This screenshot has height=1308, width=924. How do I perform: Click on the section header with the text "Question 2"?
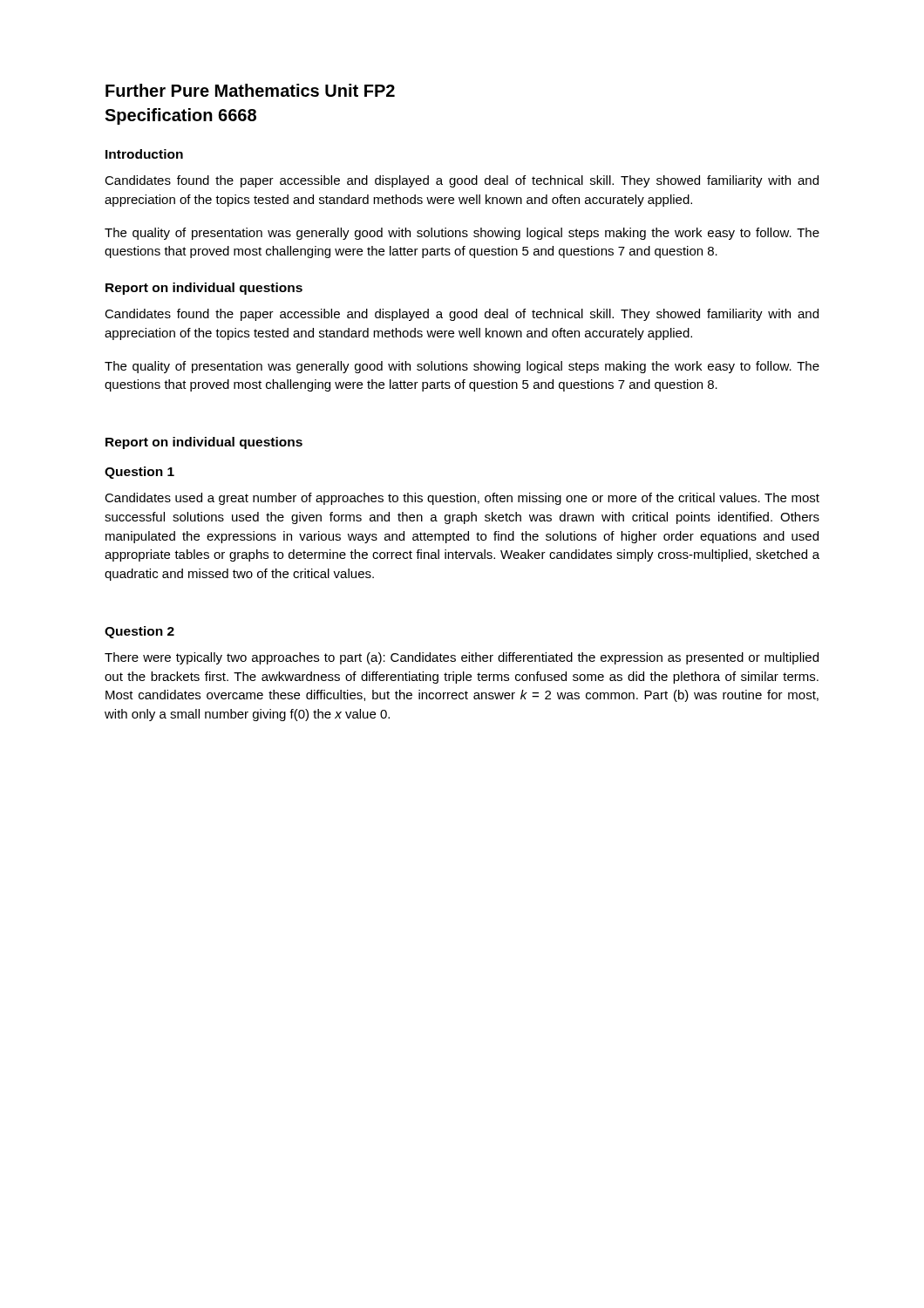point(140,631)
